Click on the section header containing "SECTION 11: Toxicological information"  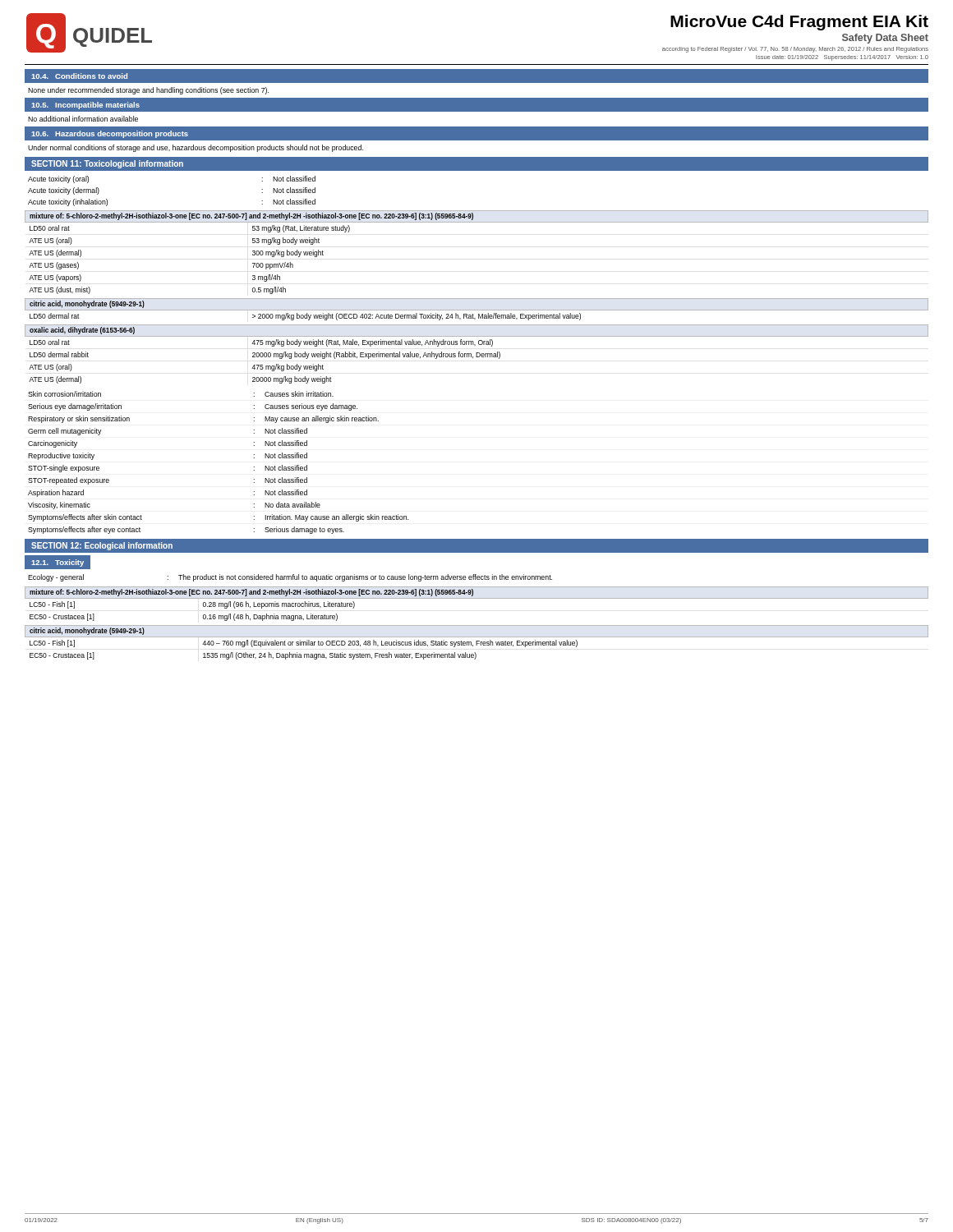coord(107,164)
